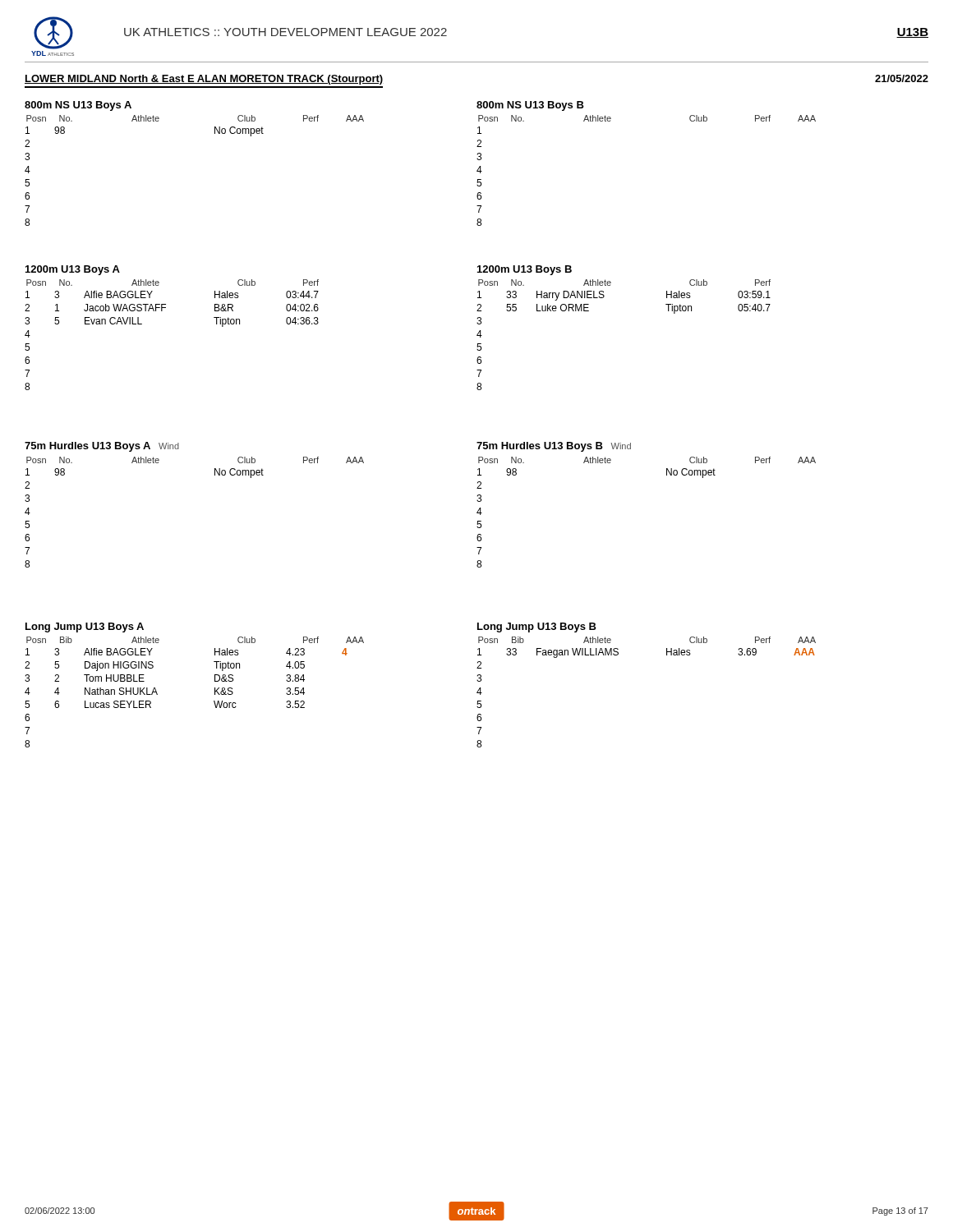Viewport: 953px width, 1232px height.
Task: Find the table that mentions "Nathan SHUKLA"
Action: tap(200, 692)
